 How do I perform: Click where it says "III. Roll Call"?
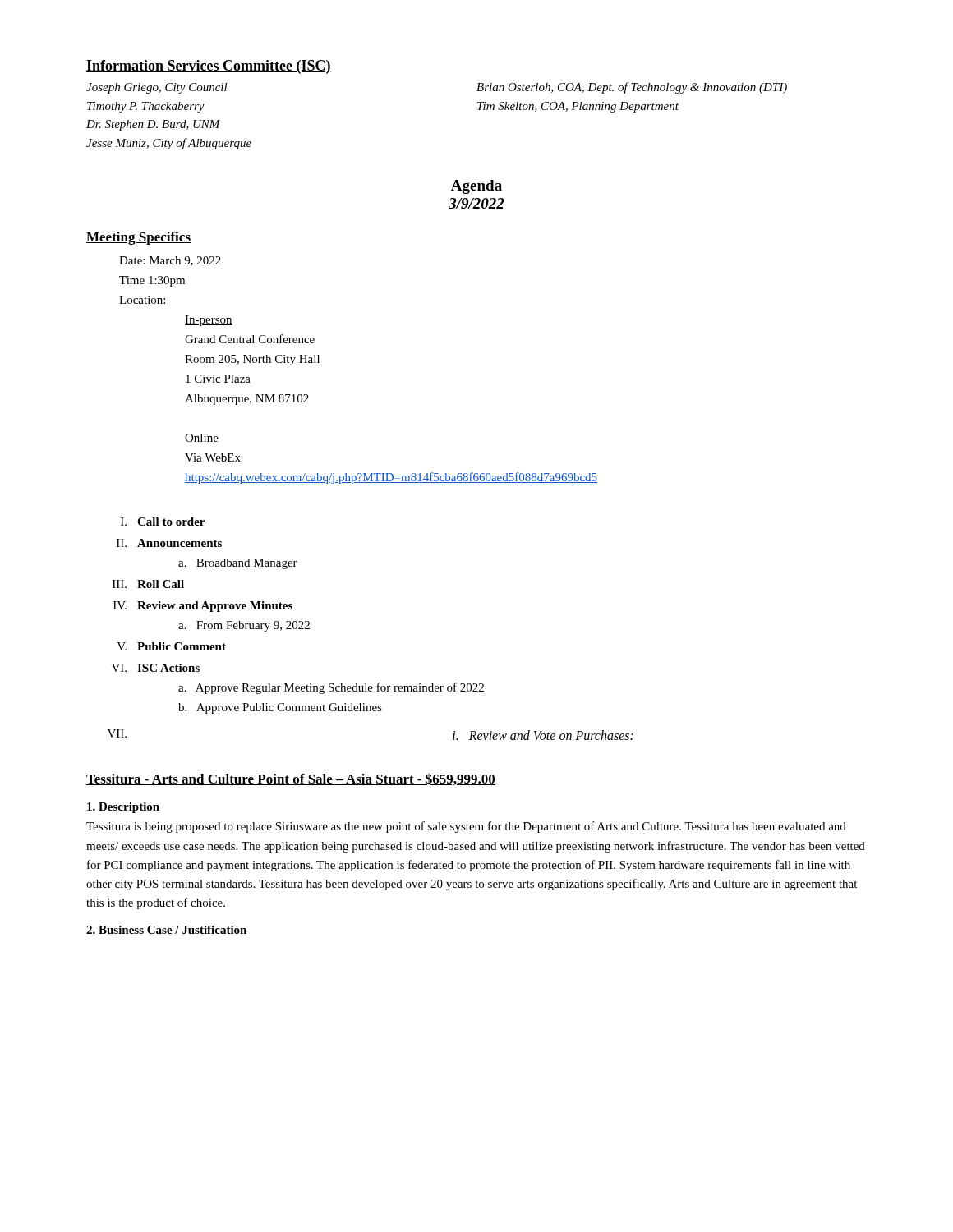[x=148, y=584]
